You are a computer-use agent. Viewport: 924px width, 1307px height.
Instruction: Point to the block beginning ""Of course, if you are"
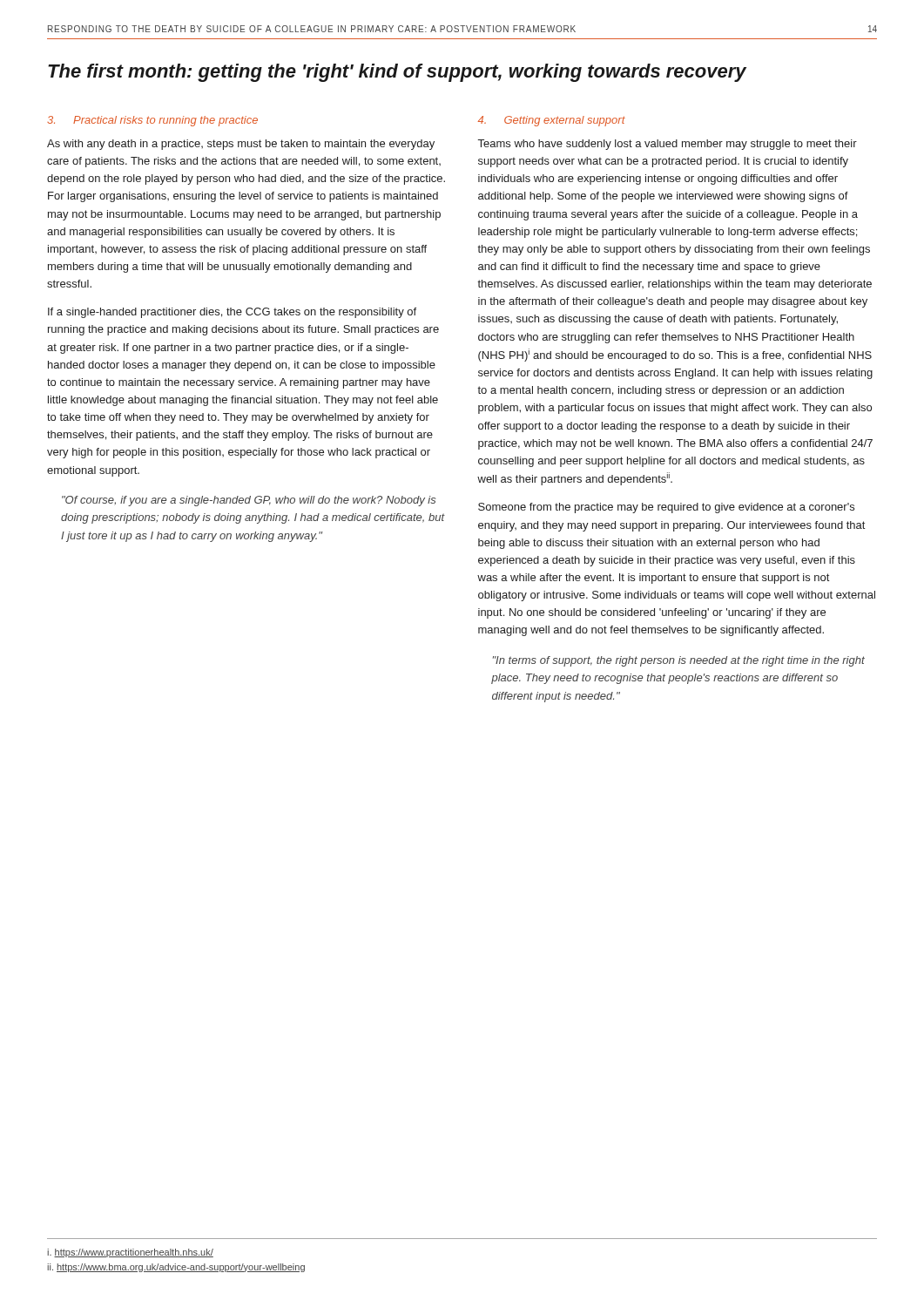tap(253, 518)
